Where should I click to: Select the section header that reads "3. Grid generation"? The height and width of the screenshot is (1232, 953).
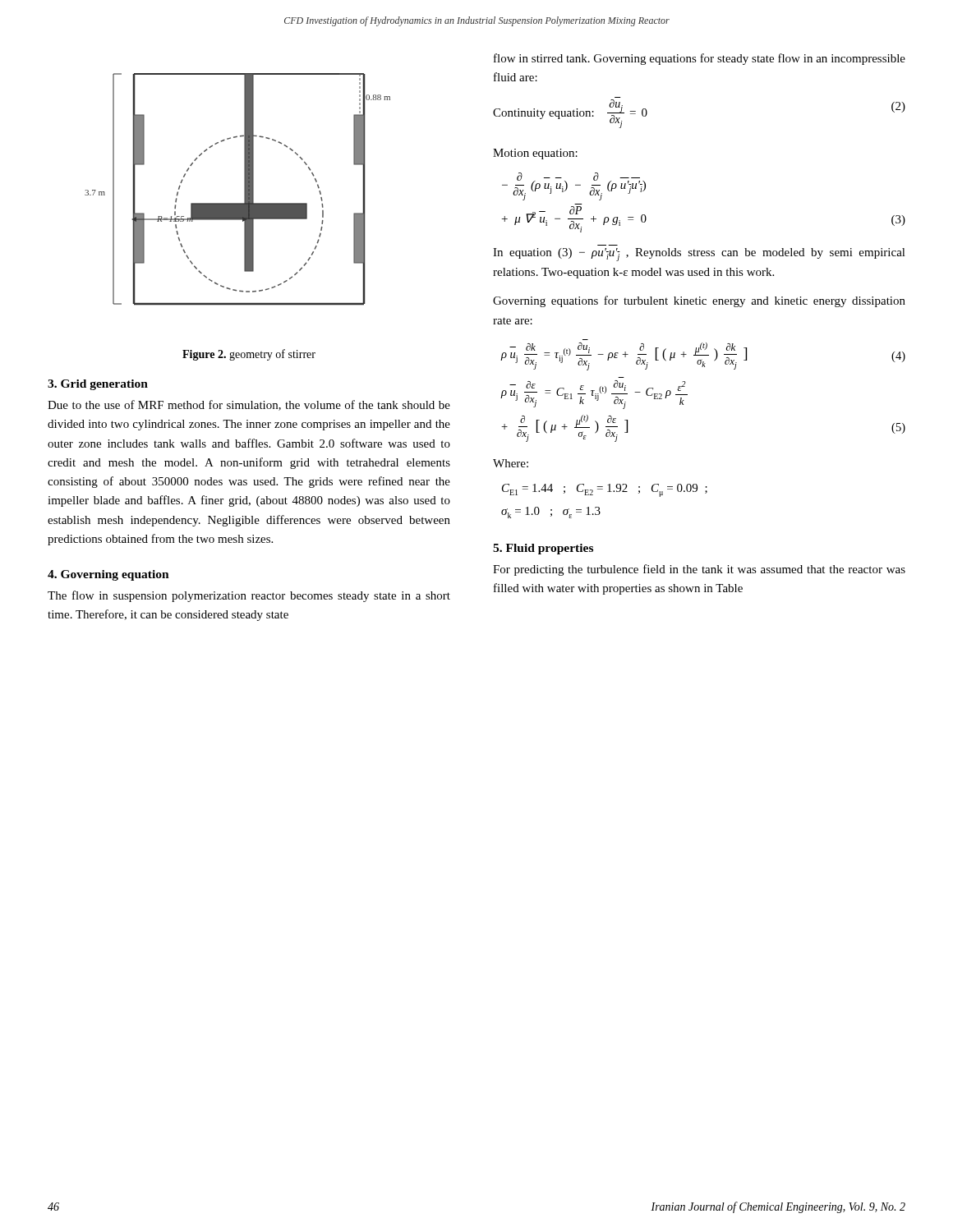pyautogui.click(x=98, y=383)
